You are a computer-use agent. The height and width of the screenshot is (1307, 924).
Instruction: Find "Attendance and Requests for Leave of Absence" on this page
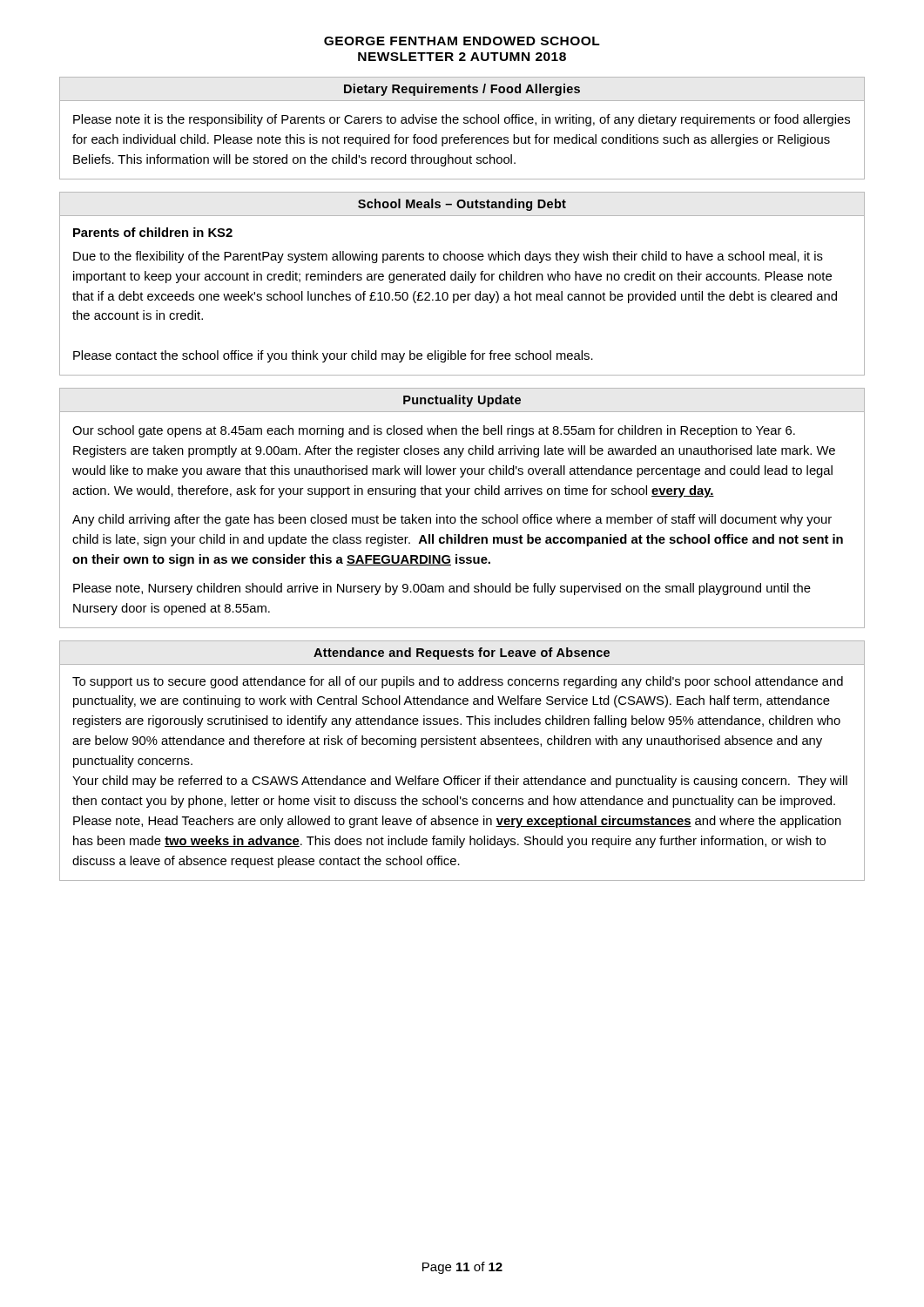(462, 652)
